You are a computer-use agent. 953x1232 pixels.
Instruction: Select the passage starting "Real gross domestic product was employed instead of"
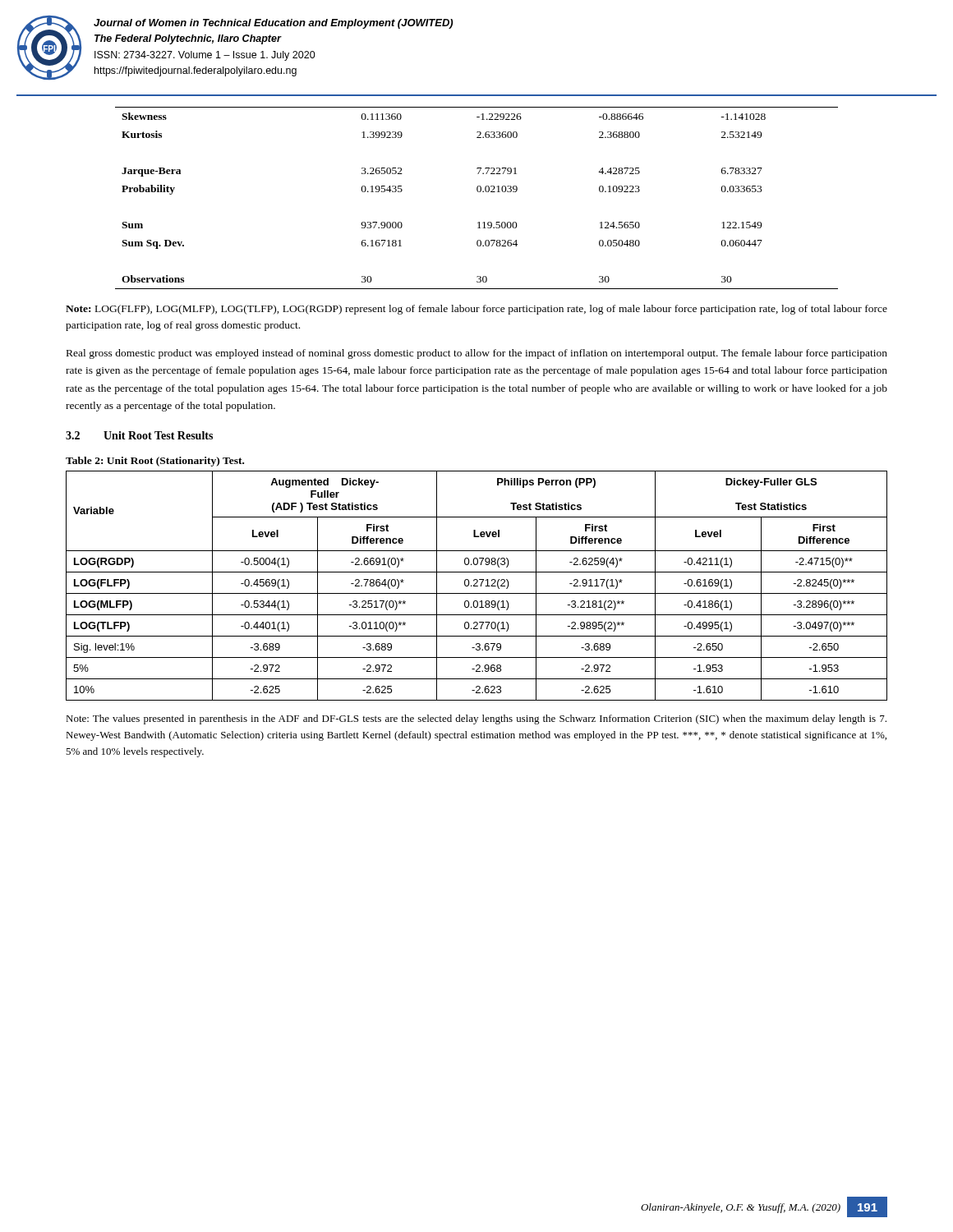476,379
